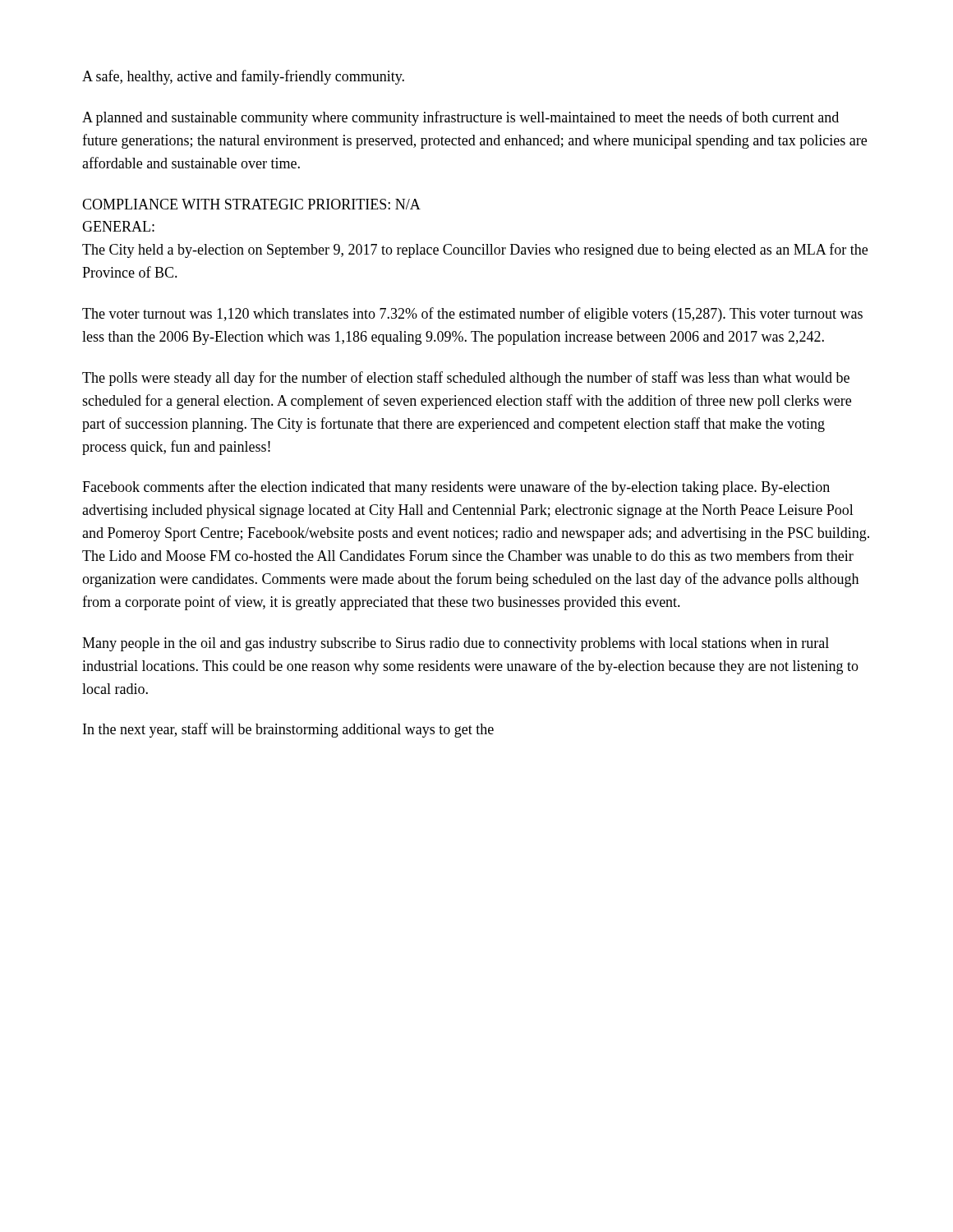
Task: Locate the text block with the text "Facebook comments after"
Action: click(476, 545)
